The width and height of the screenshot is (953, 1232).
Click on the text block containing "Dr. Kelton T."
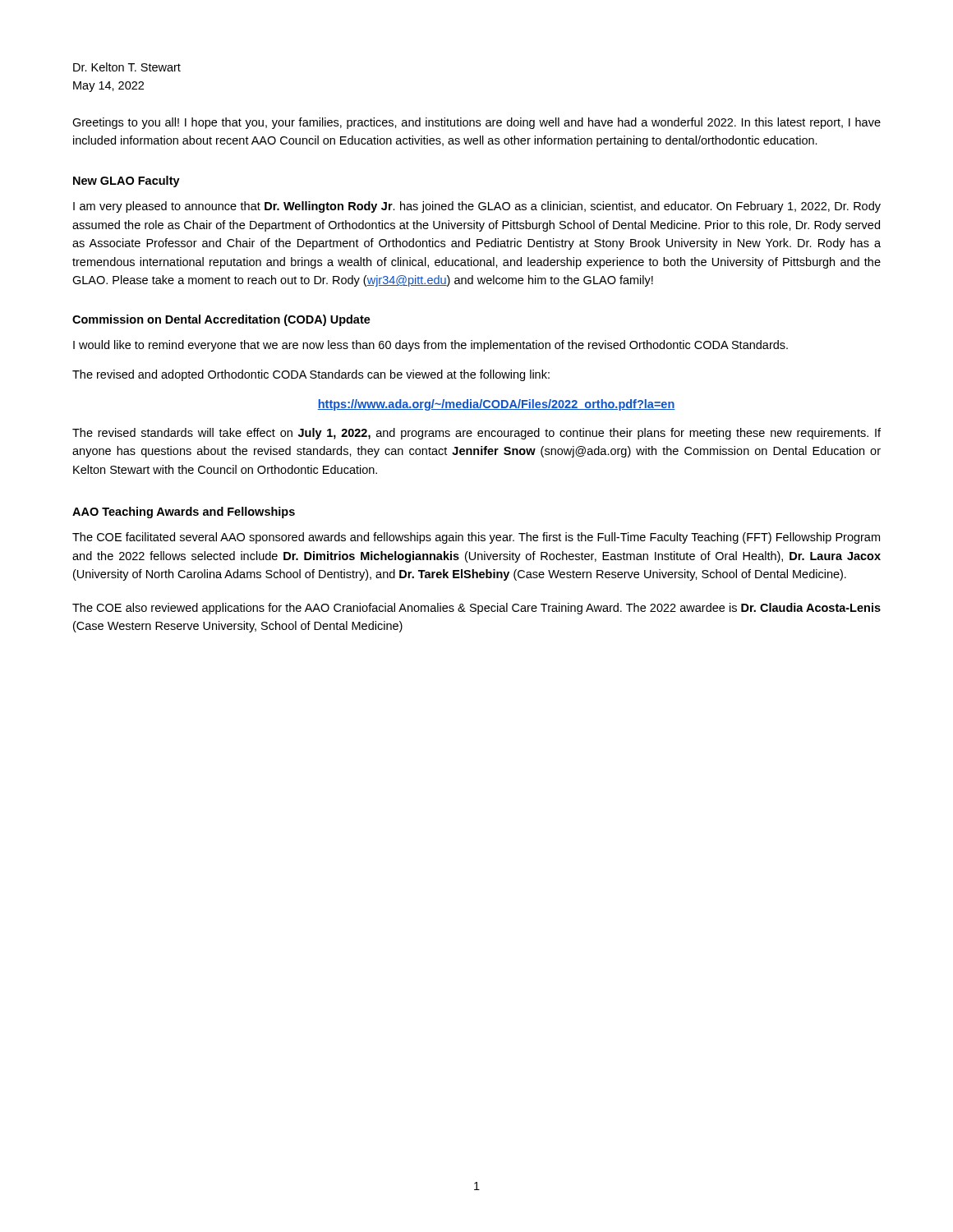127,76
